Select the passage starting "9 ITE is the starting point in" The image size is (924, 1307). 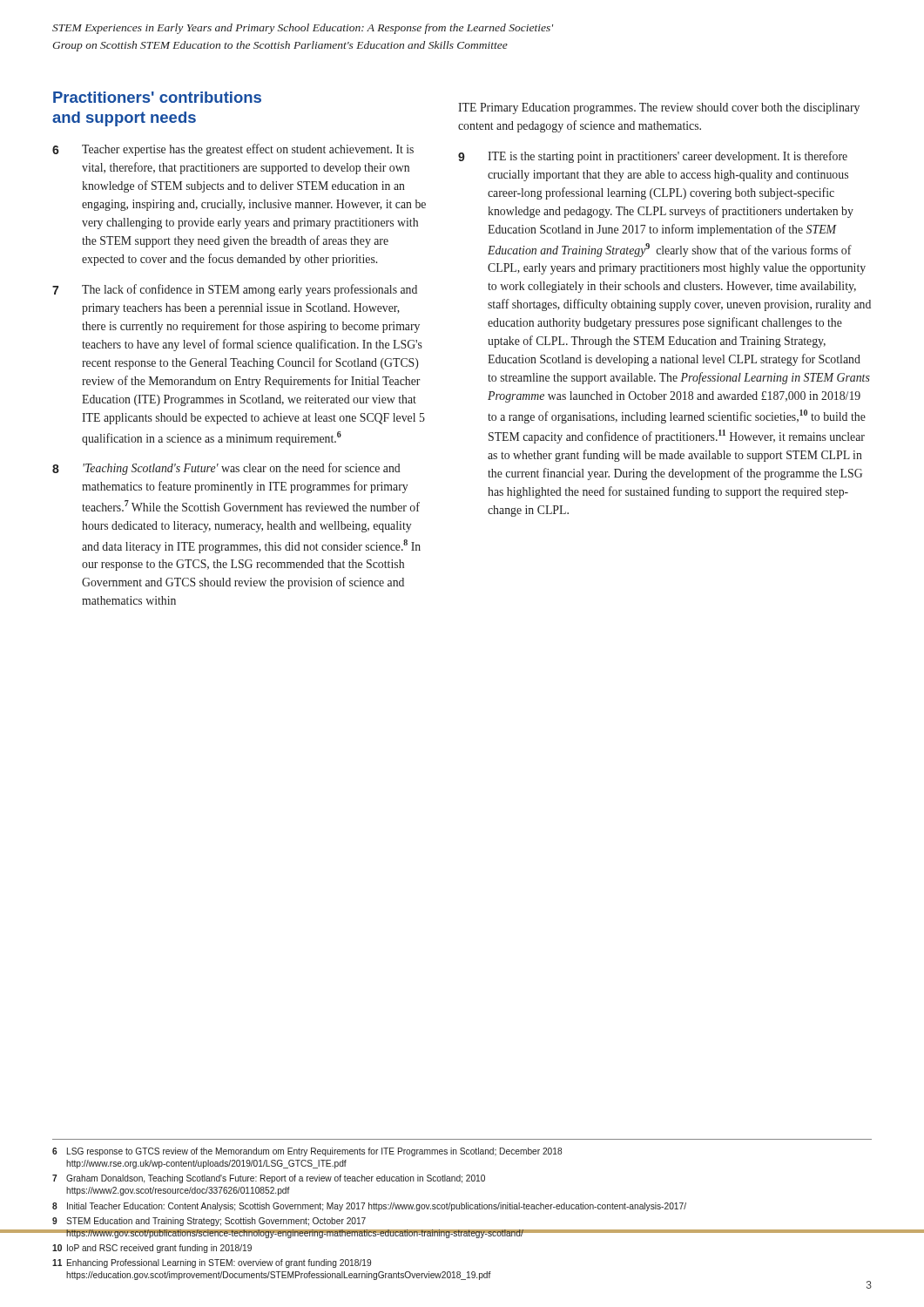click(x=665, y=334)
